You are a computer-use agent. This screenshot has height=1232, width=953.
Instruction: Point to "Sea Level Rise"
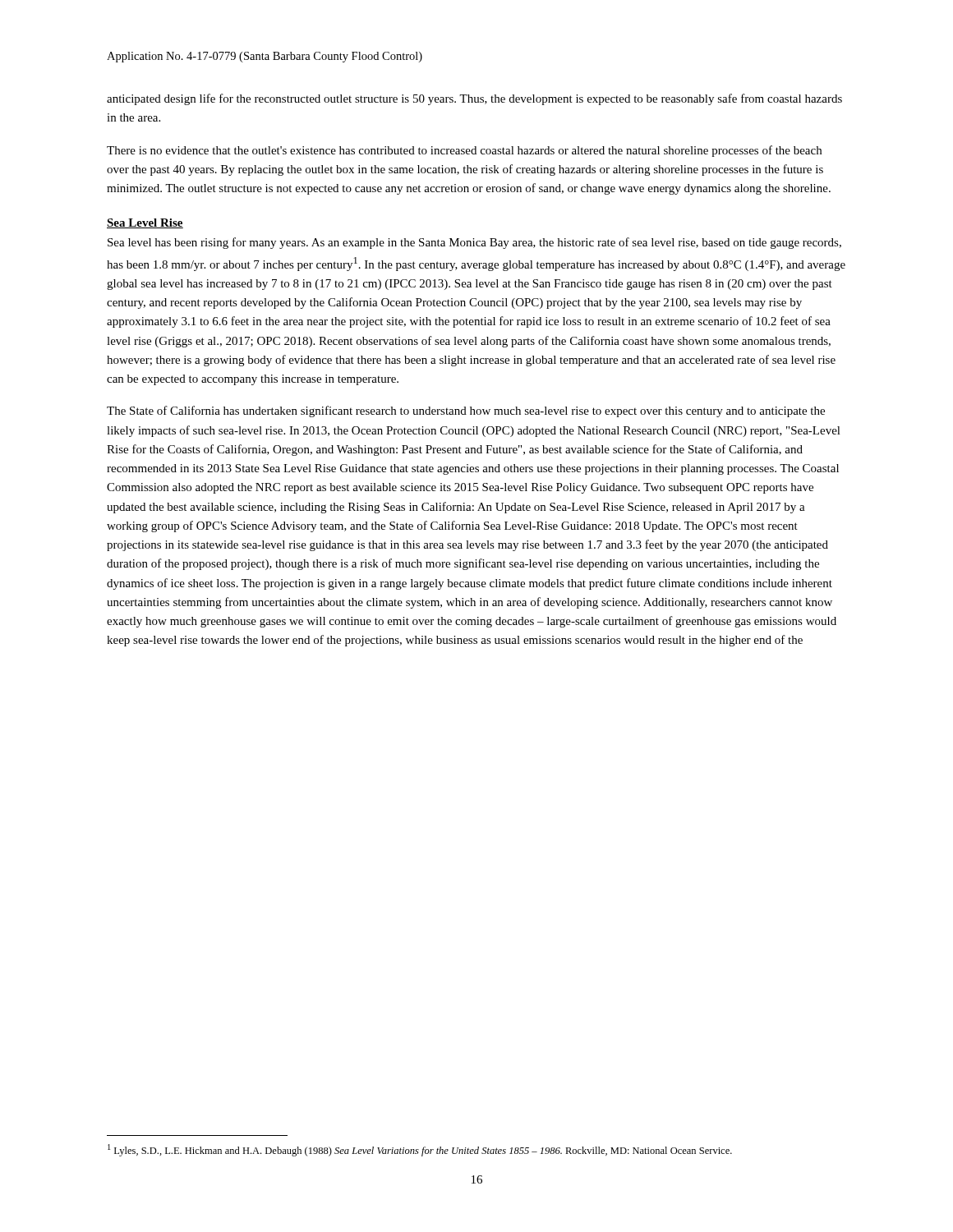pos(145,223)
